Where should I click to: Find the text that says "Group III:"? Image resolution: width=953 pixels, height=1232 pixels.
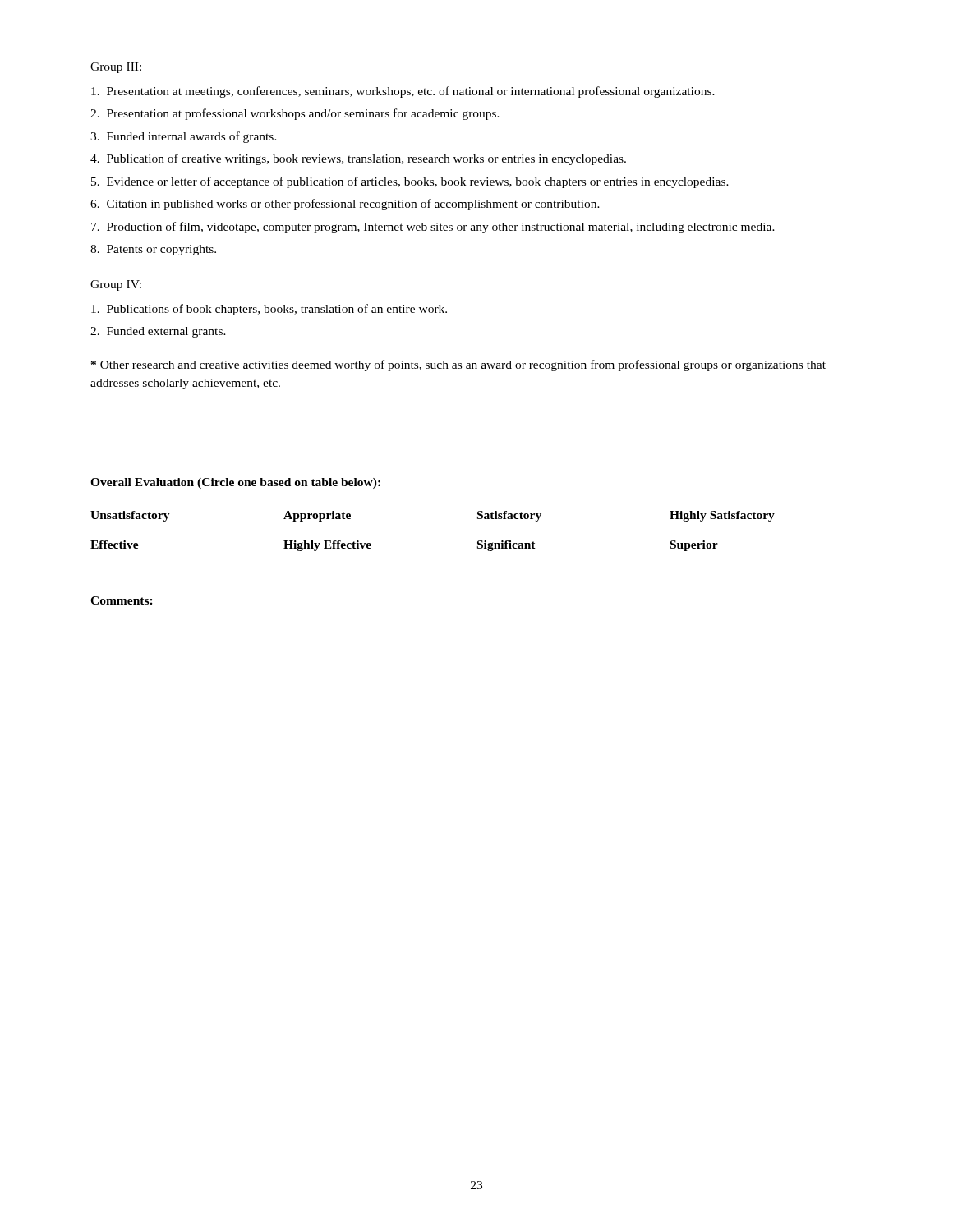point(116,66)
